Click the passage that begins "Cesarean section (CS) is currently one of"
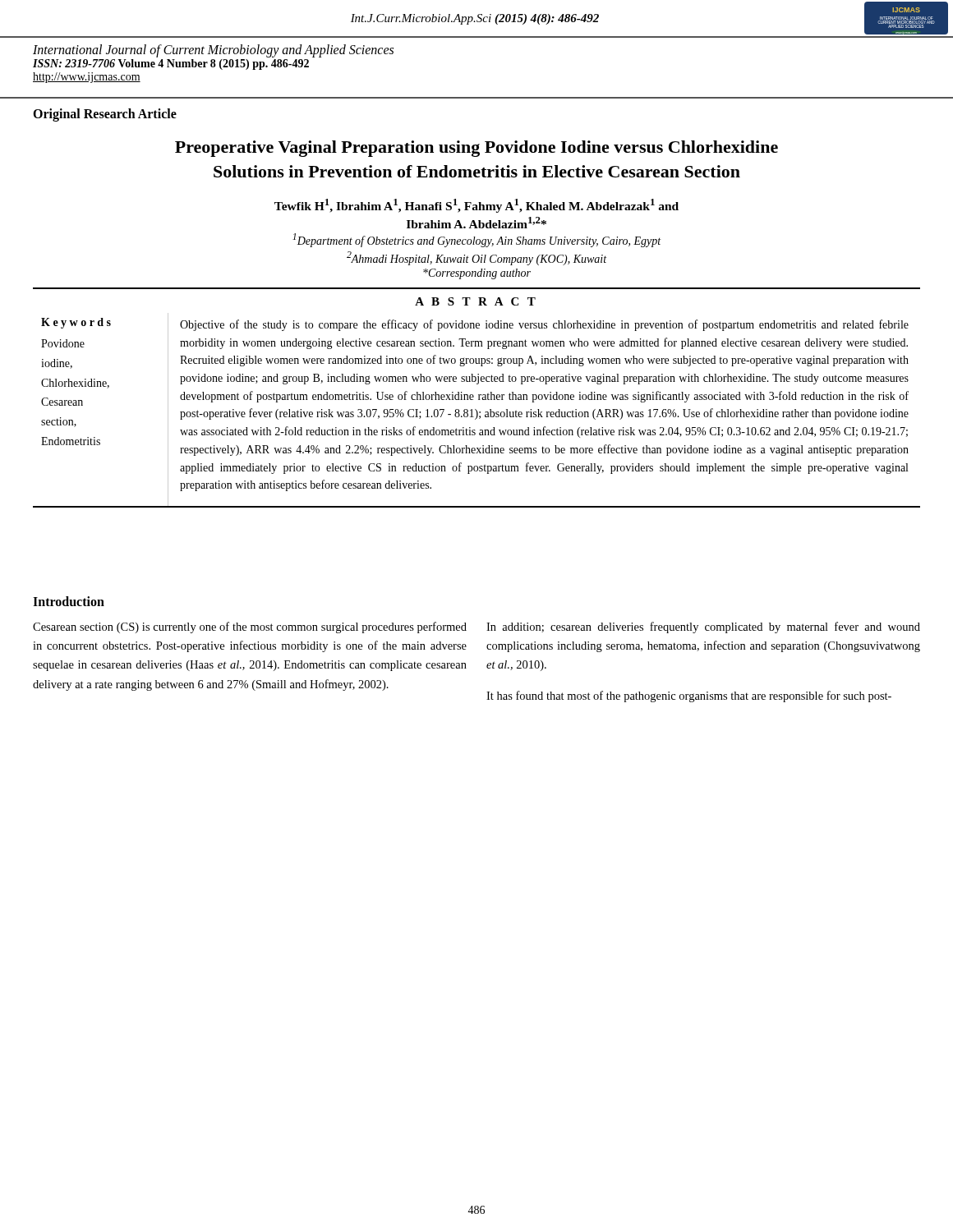The width and height of the screenshot is (953, 1232). point(250,655)
